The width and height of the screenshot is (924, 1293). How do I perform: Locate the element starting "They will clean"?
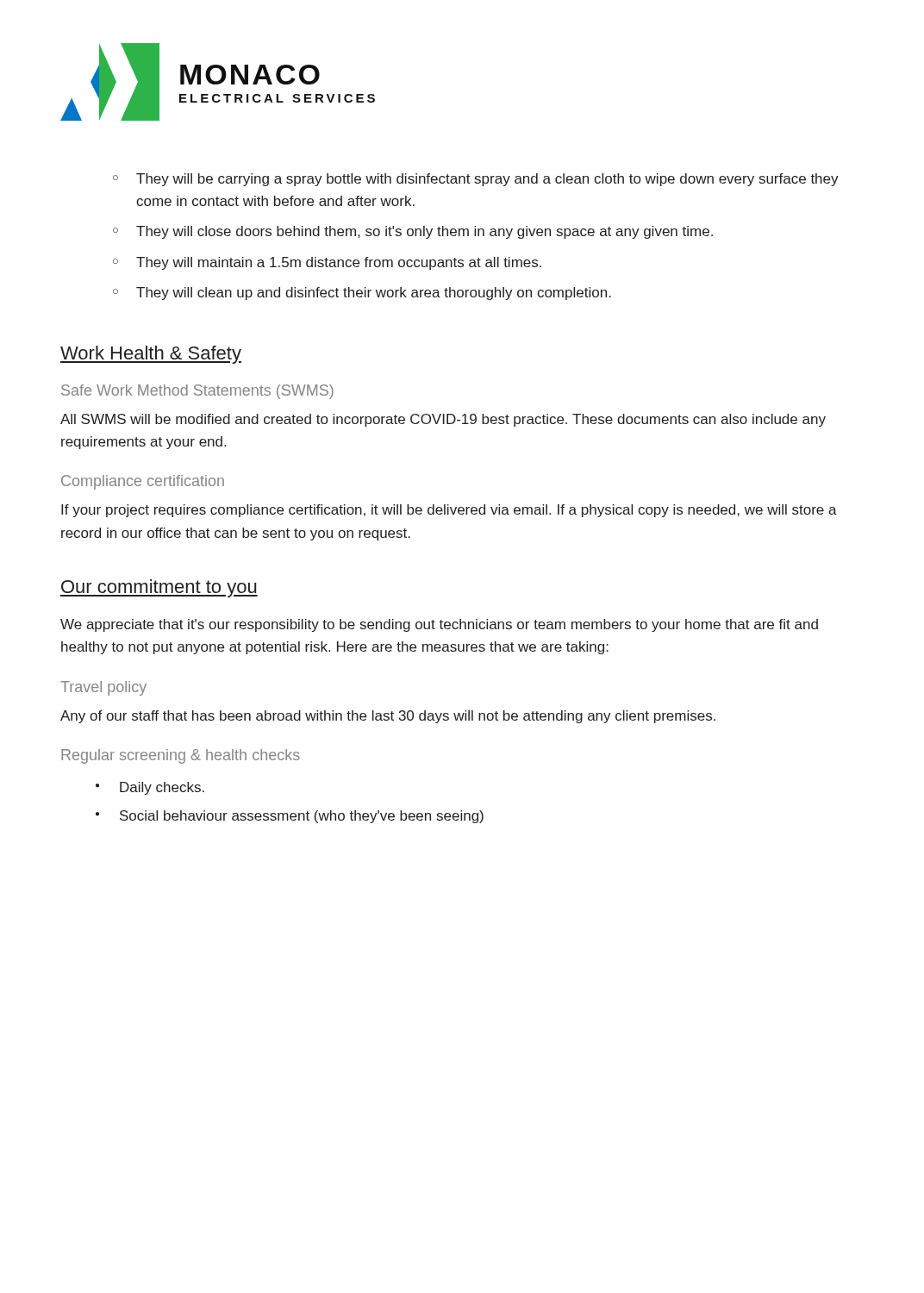374,293
